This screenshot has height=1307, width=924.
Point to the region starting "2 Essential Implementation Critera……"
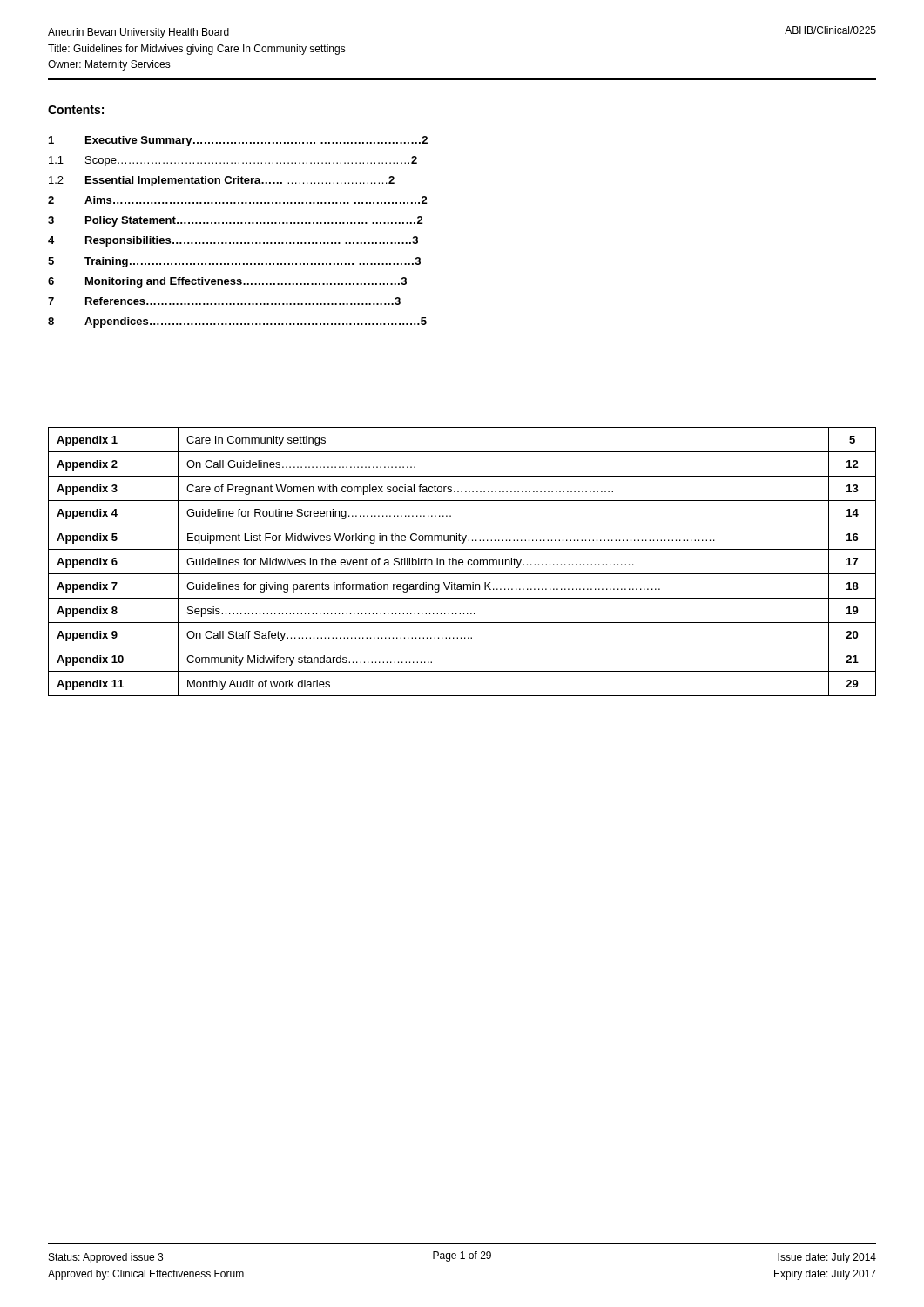pyautogui.click(x=222, y=181)
